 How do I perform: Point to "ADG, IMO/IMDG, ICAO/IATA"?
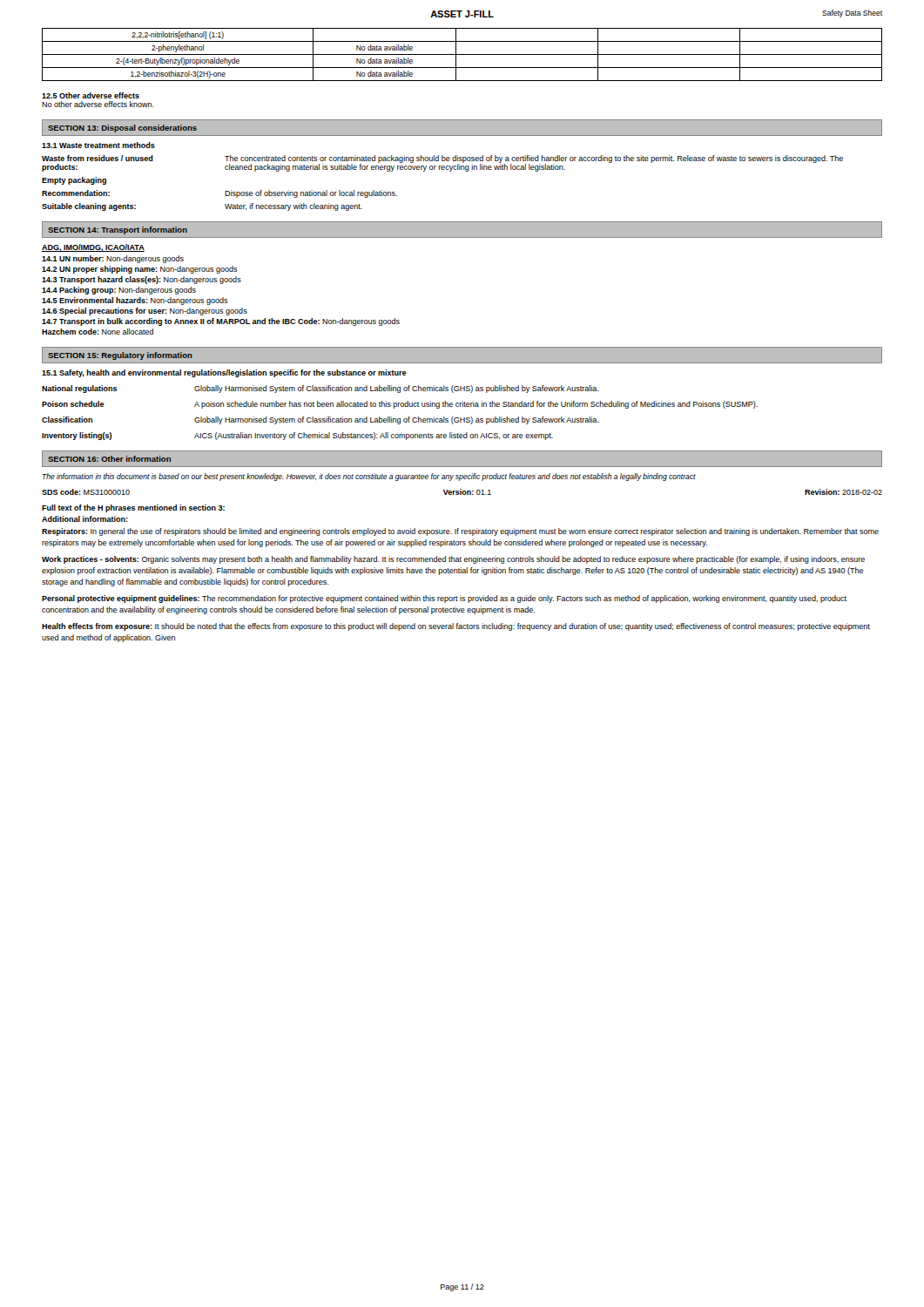tap(93, 247)
